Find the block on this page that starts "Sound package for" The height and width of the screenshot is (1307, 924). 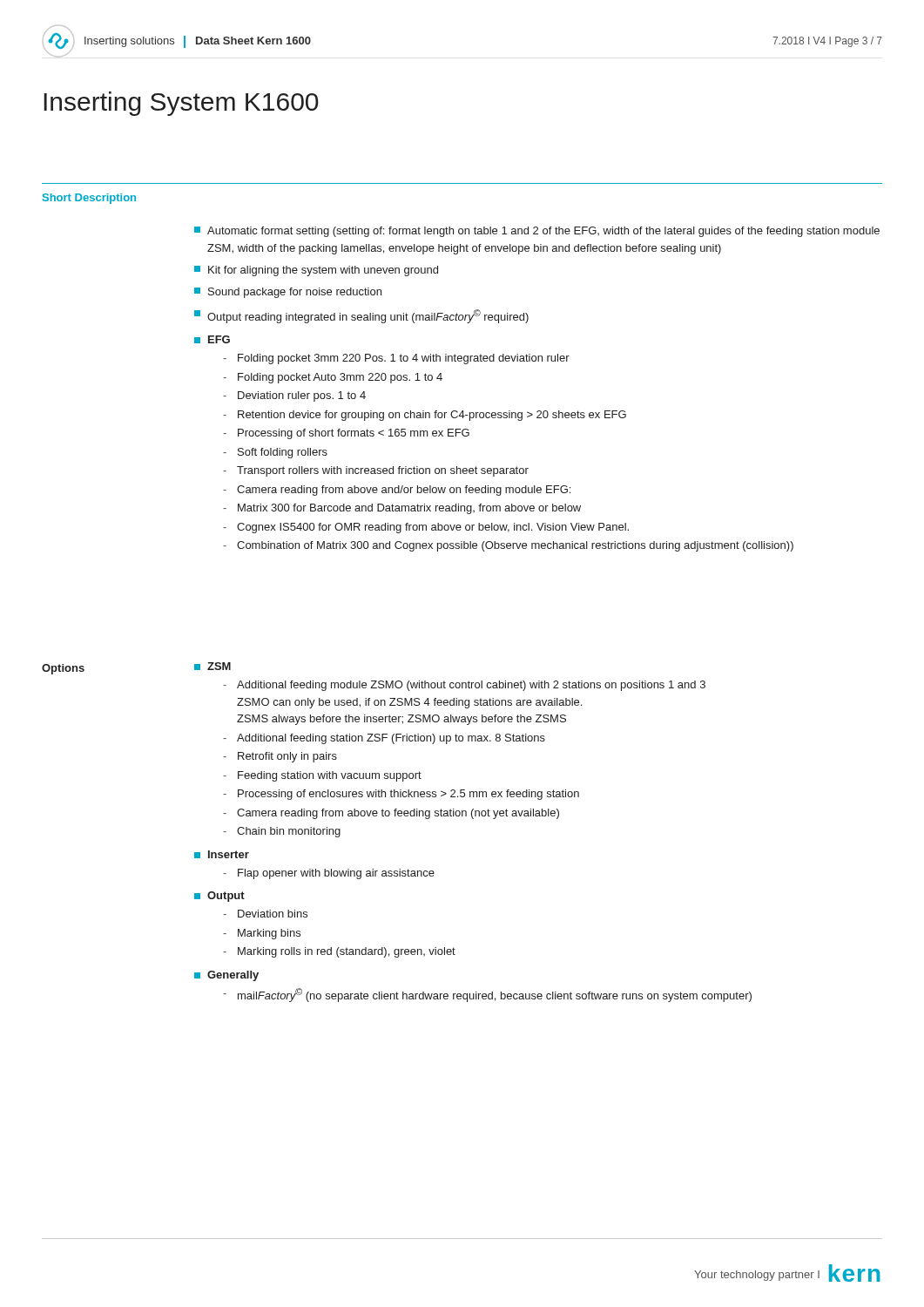pos(288,293)
